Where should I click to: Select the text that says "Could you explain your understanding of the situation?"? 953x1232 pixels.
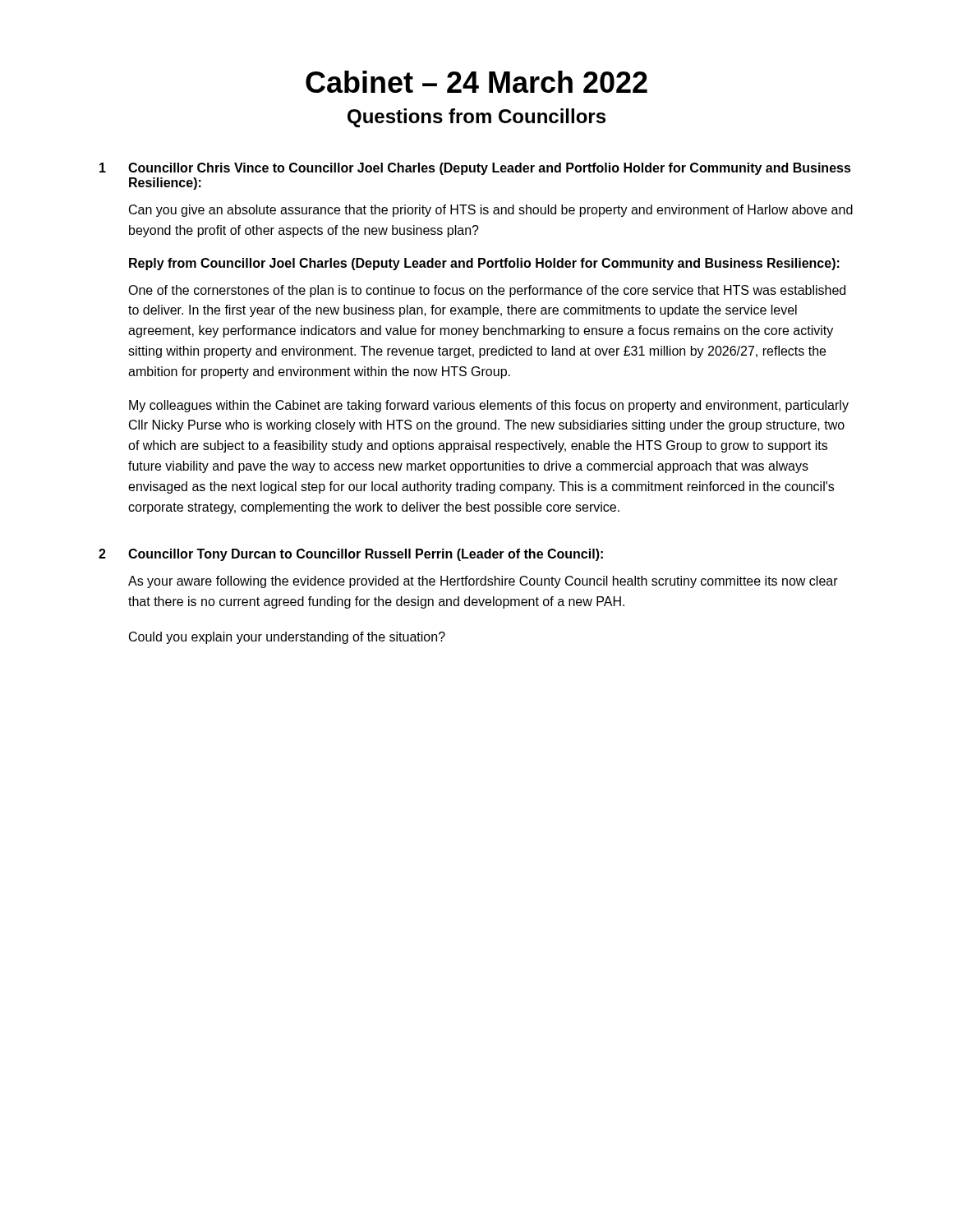[287, 637]
